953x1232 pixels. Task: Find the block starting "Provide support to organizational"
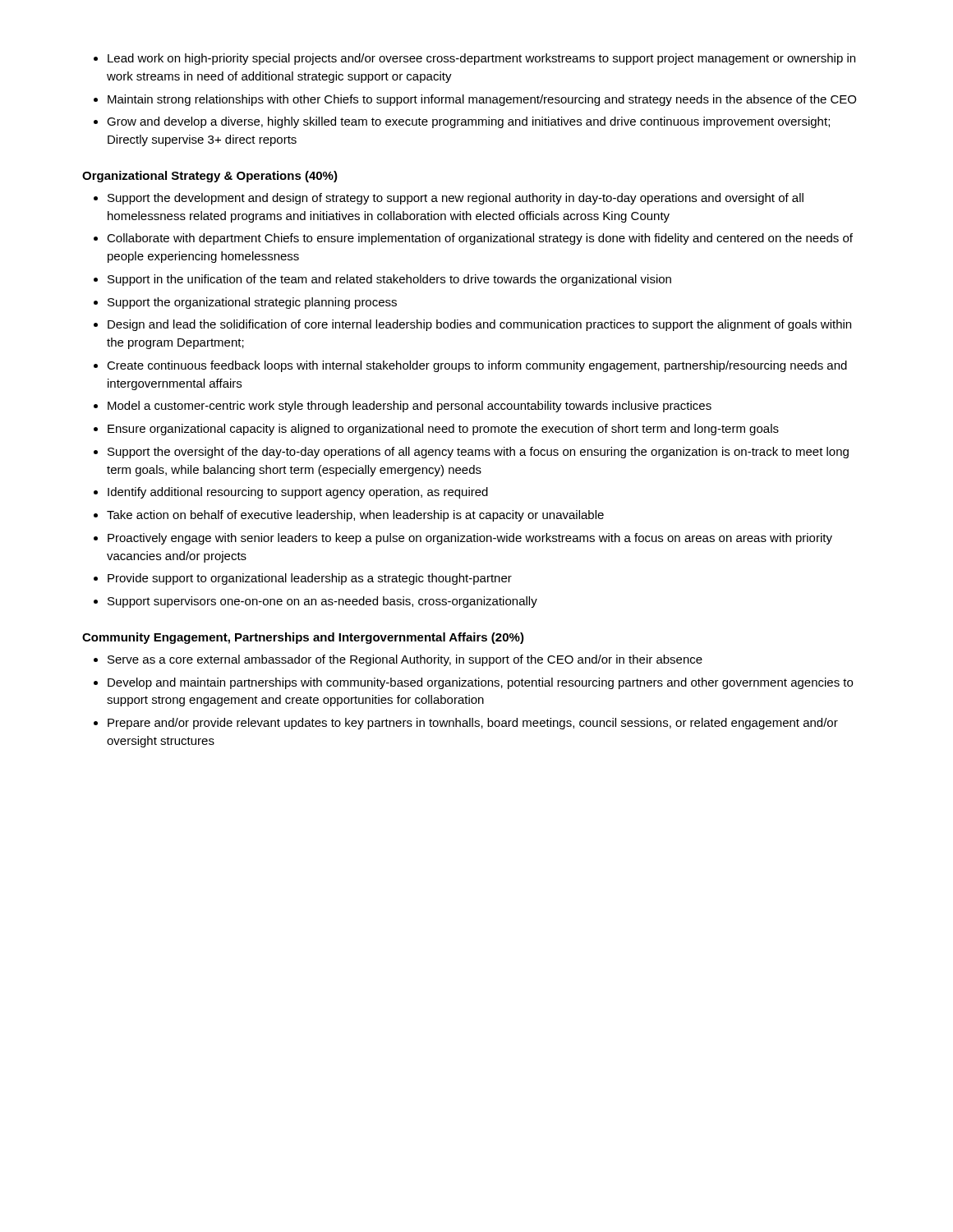coord(309,578)
